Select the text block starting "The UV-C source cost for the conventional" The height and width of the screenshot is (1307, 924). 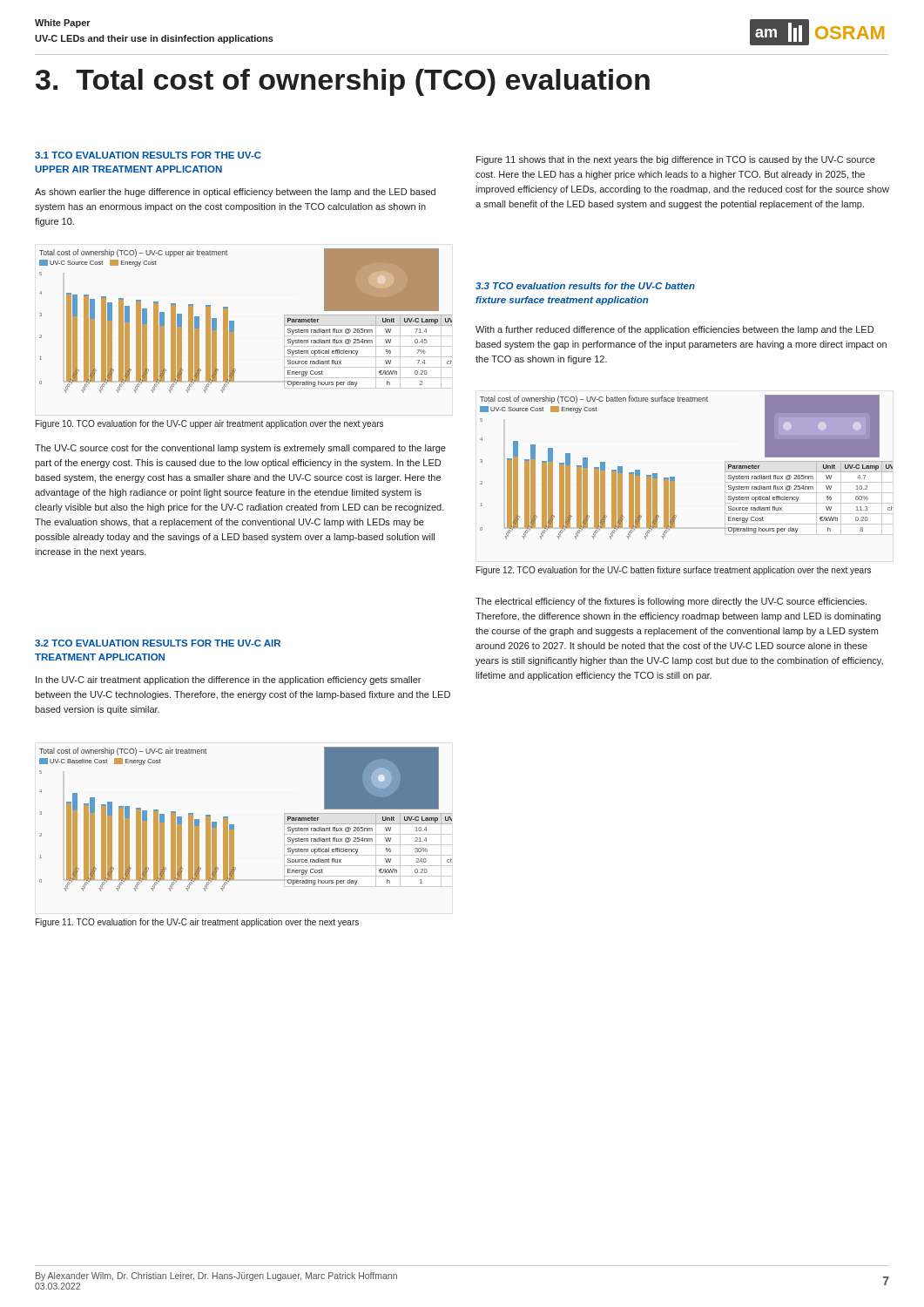240,500
